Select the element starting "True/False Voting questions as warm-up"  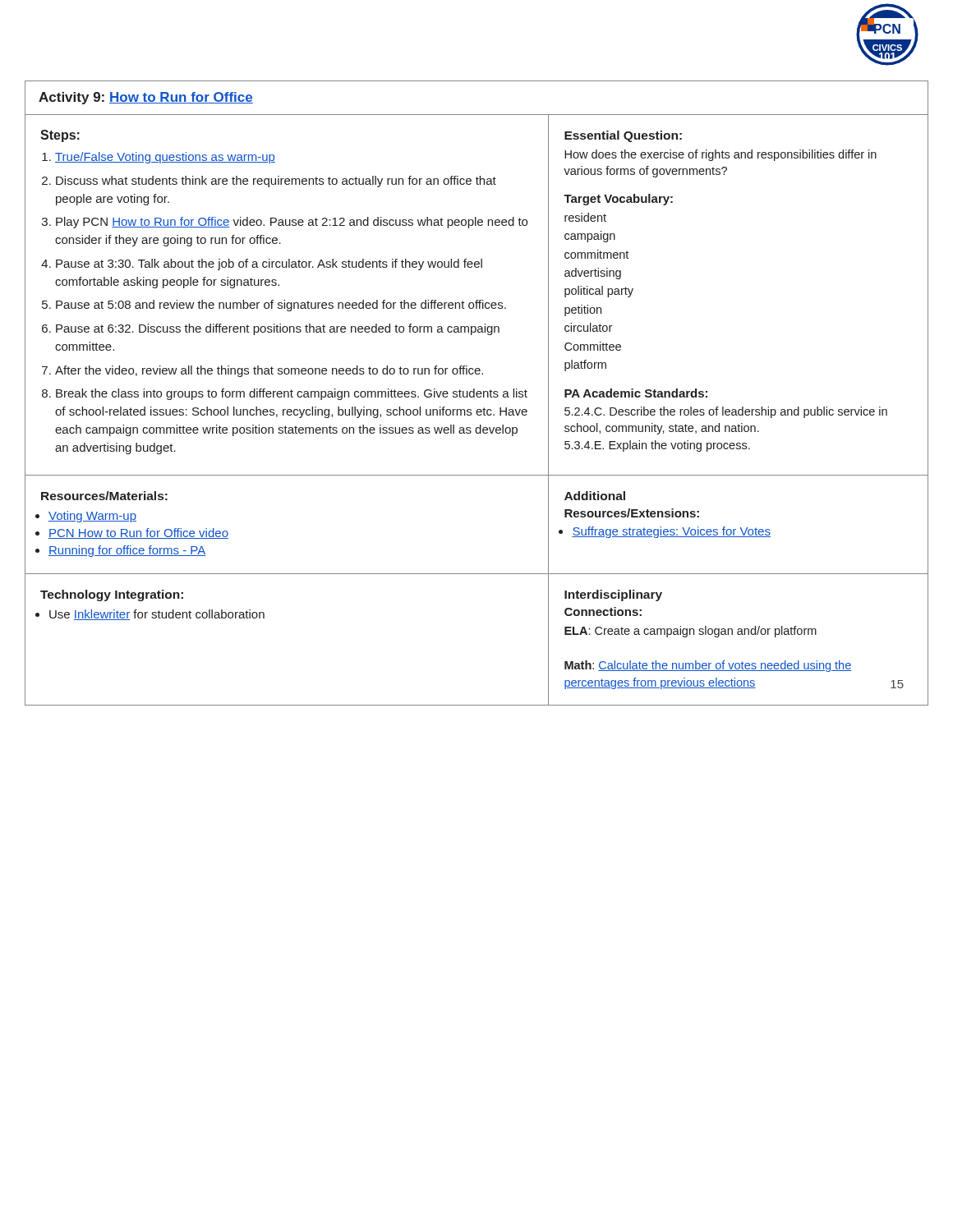pyautogui.click(x=165, y=156)
